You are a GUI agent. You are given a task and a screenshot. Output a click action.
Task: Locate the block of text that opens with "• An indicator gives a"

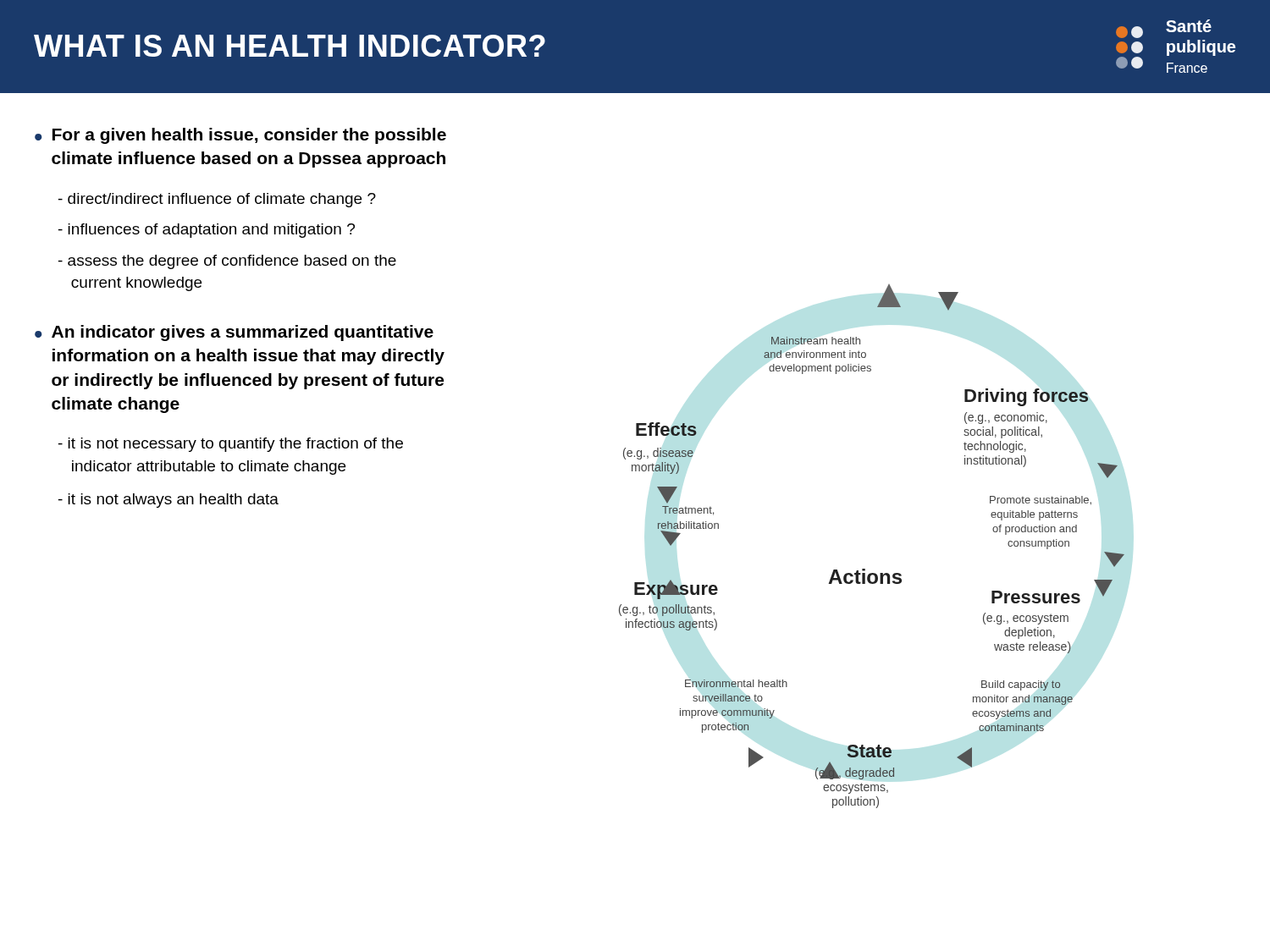(x=250, y=368)
